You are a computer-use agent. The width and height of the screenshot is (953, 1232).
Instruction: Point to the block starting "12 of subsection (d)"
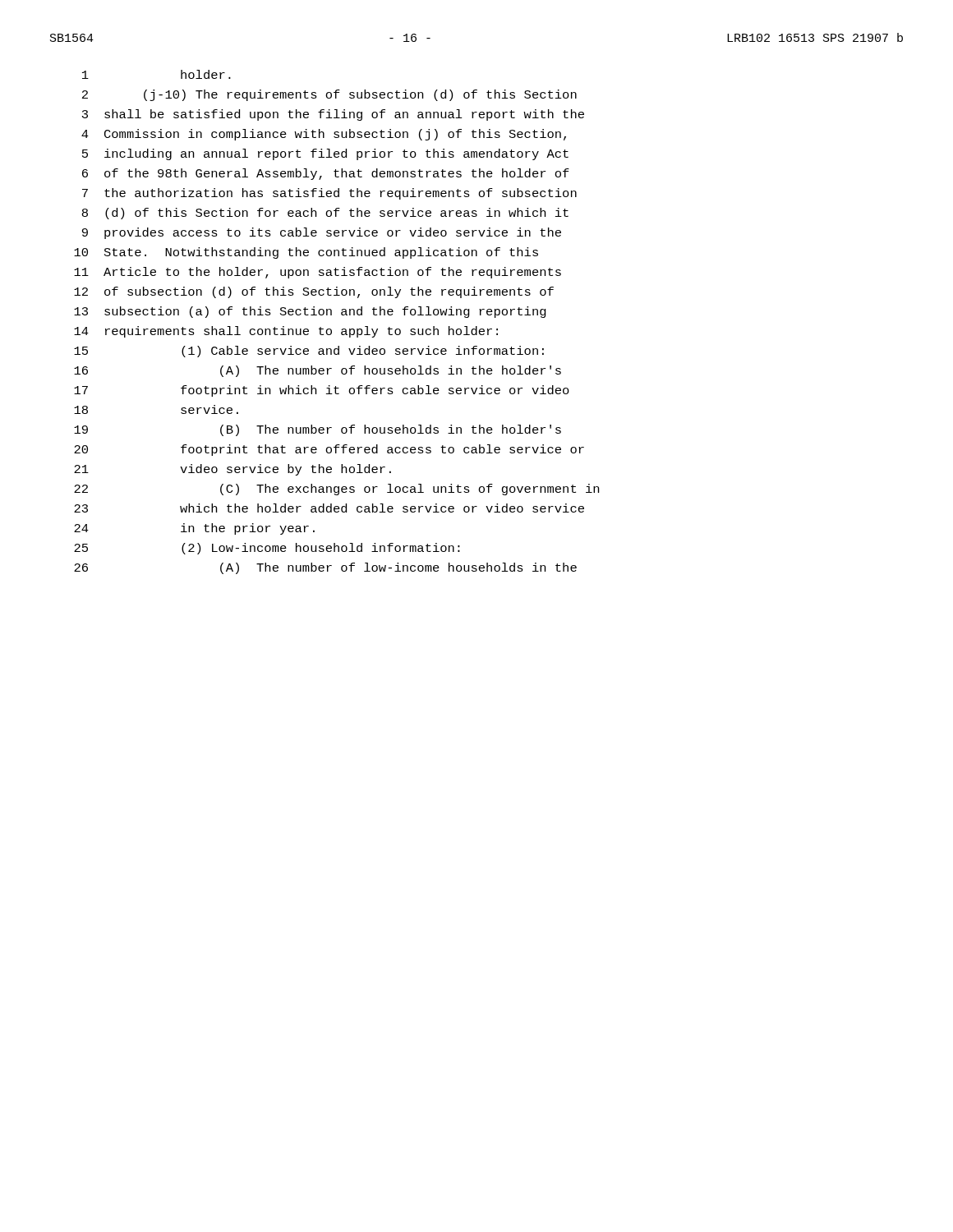476,293
